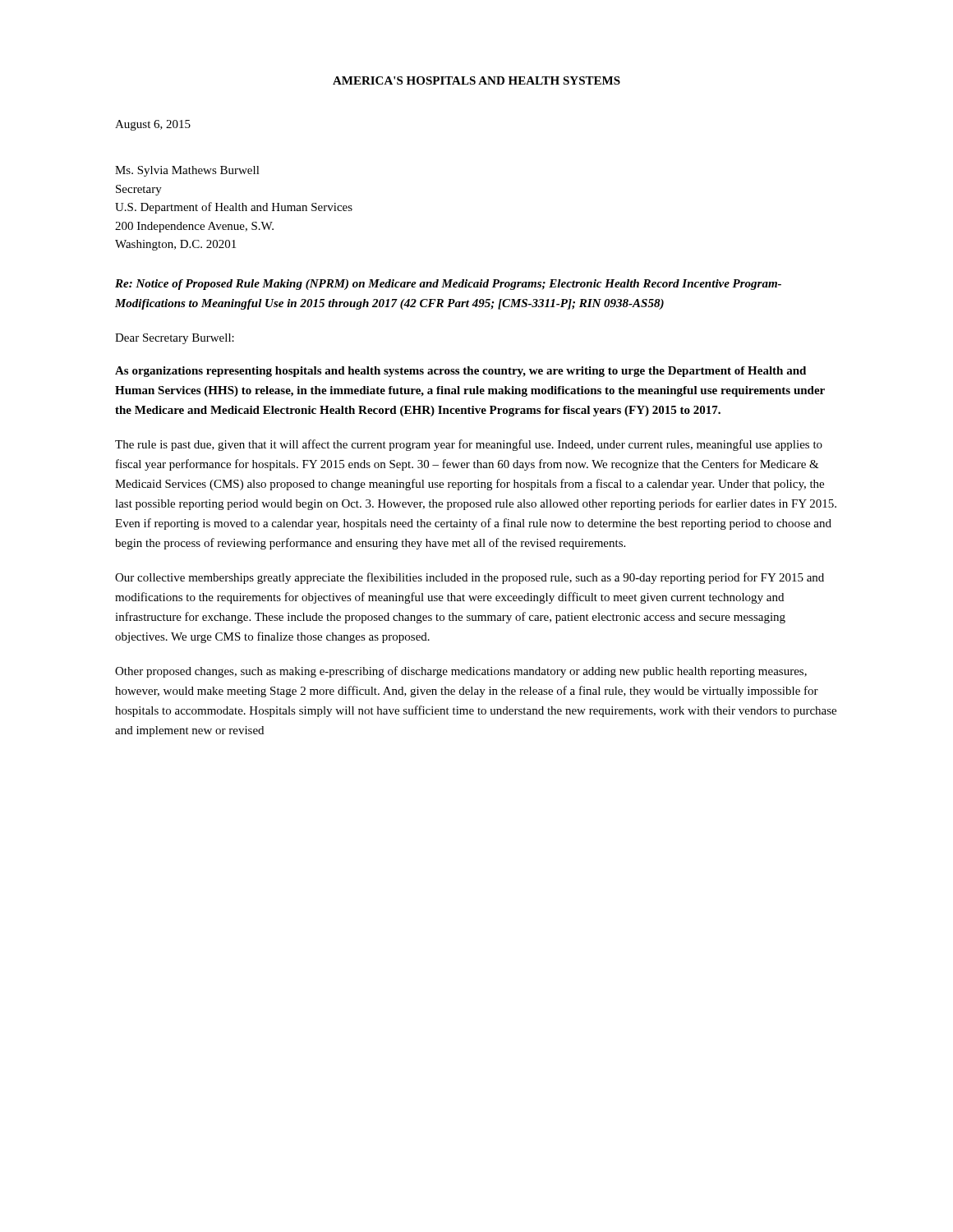Point to the element starting "August 6, 2015"
953x1232 pixels.
tap(153, 124)
